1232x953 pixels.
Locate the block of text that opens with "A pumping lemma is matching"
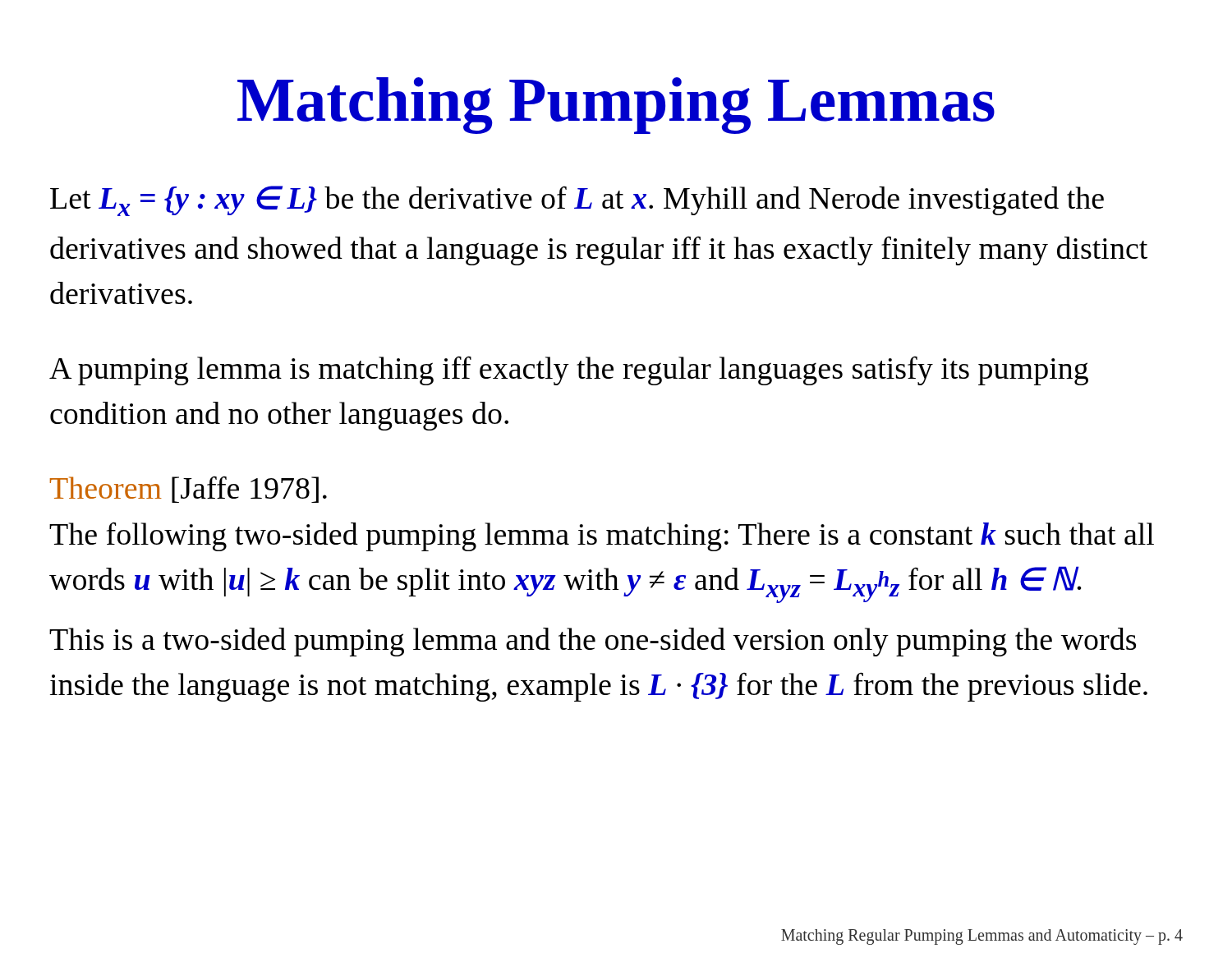(x=569, y=391)
